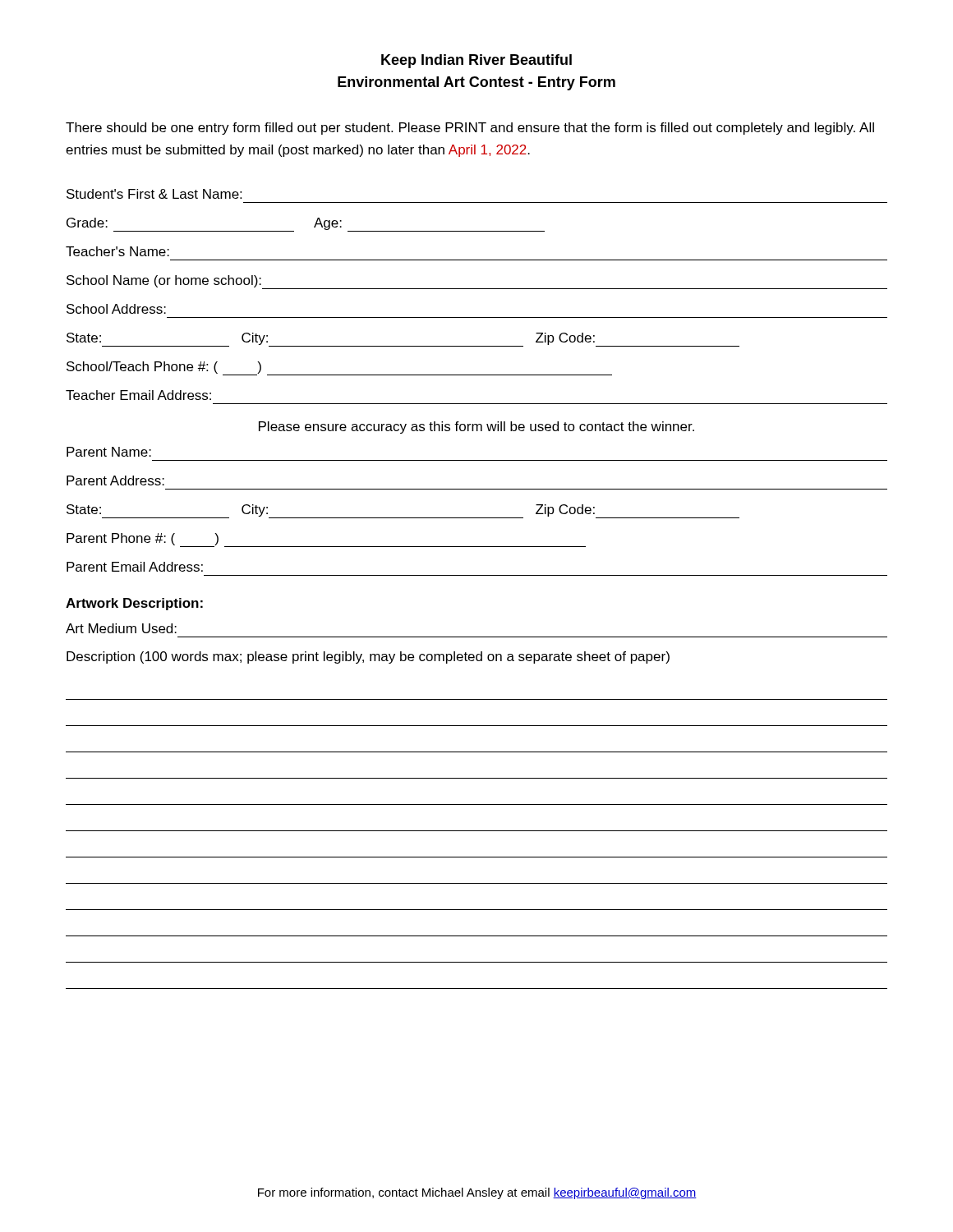Image resolution: width=953 pixels, height=1232 pixels.
Task: Find a section header
Action: pyautogui.click(x=135, y=604)
